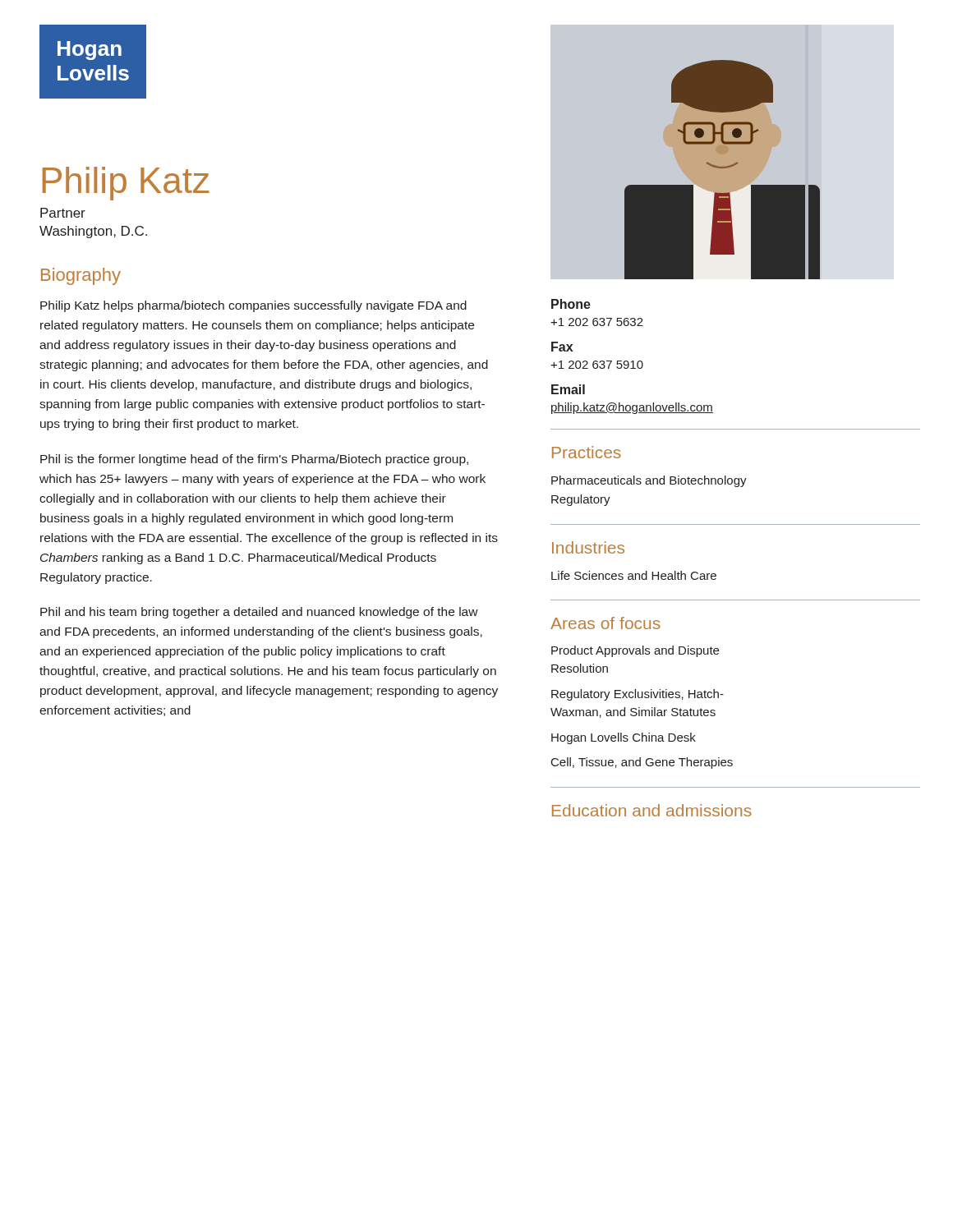Image resolution: width=953 pixels, height=1232 pixels.
Task: Navigate to the text starting "Cell, Tissue, and Gene Therapies"
Action: tap(642, 762)
